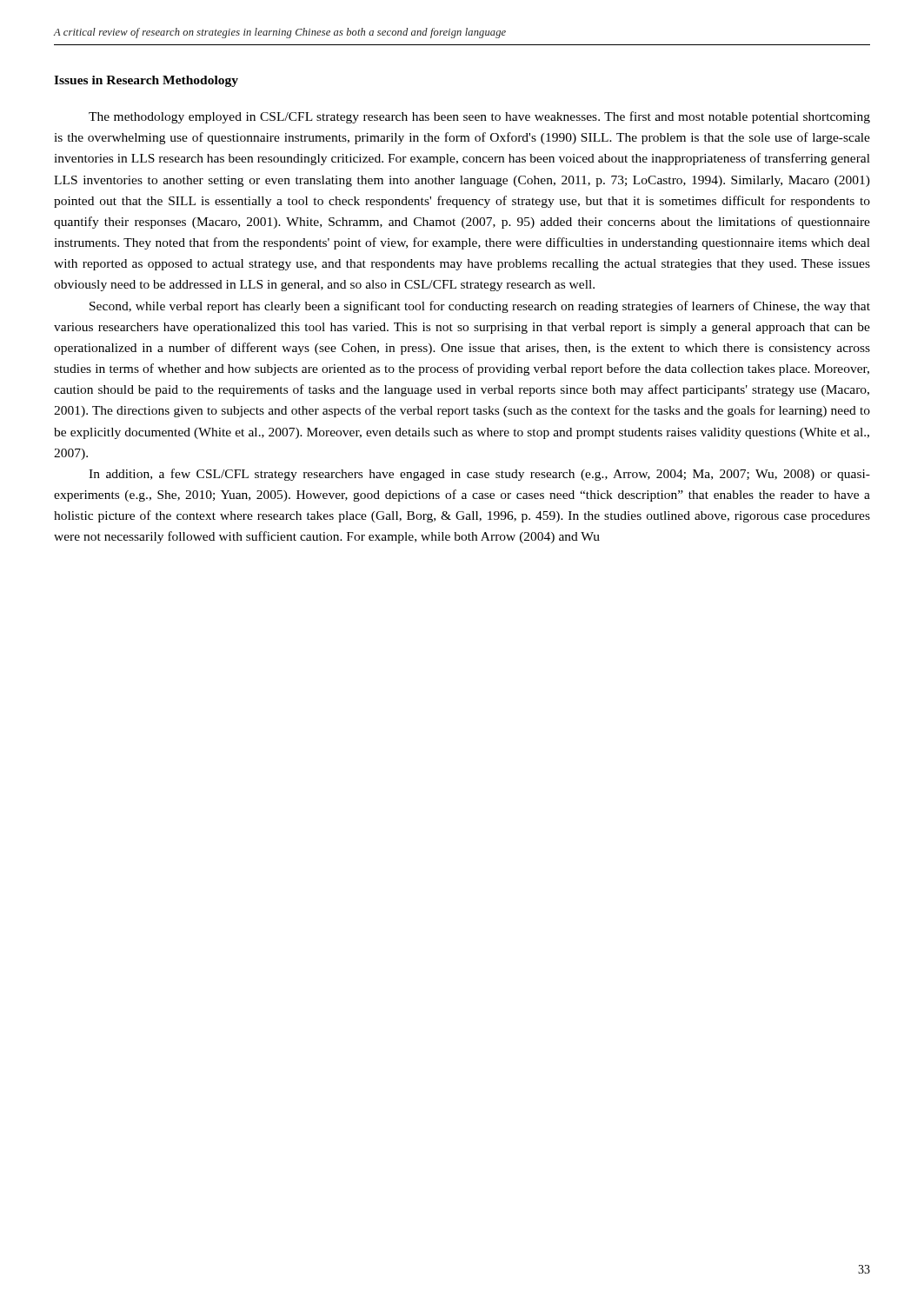Point to the element starting "The methodology employed in"
This screenshot has width=924, height=1304.
(462, 201)
